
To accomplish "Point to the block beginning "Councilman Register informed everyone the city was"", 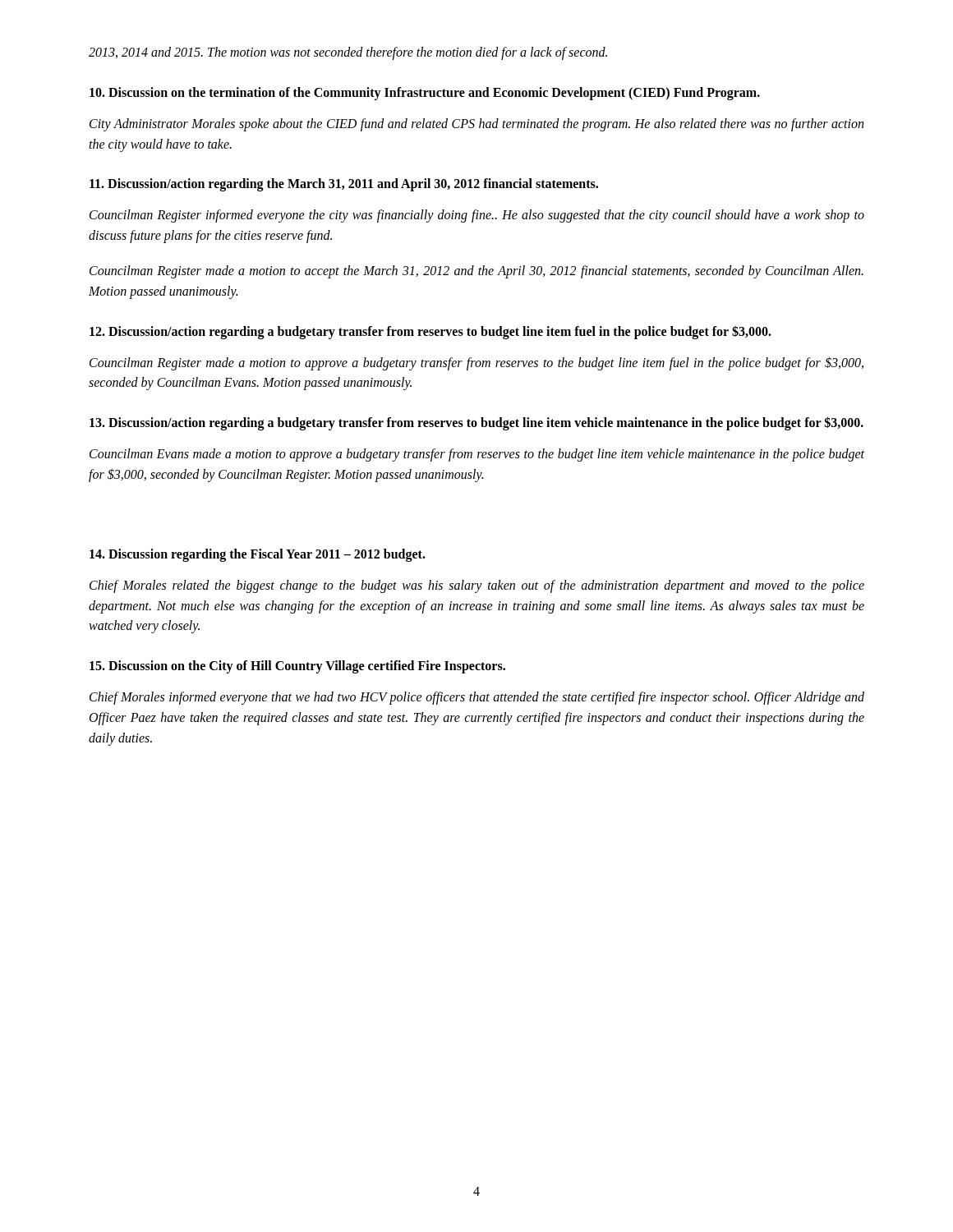I will 476,225.
